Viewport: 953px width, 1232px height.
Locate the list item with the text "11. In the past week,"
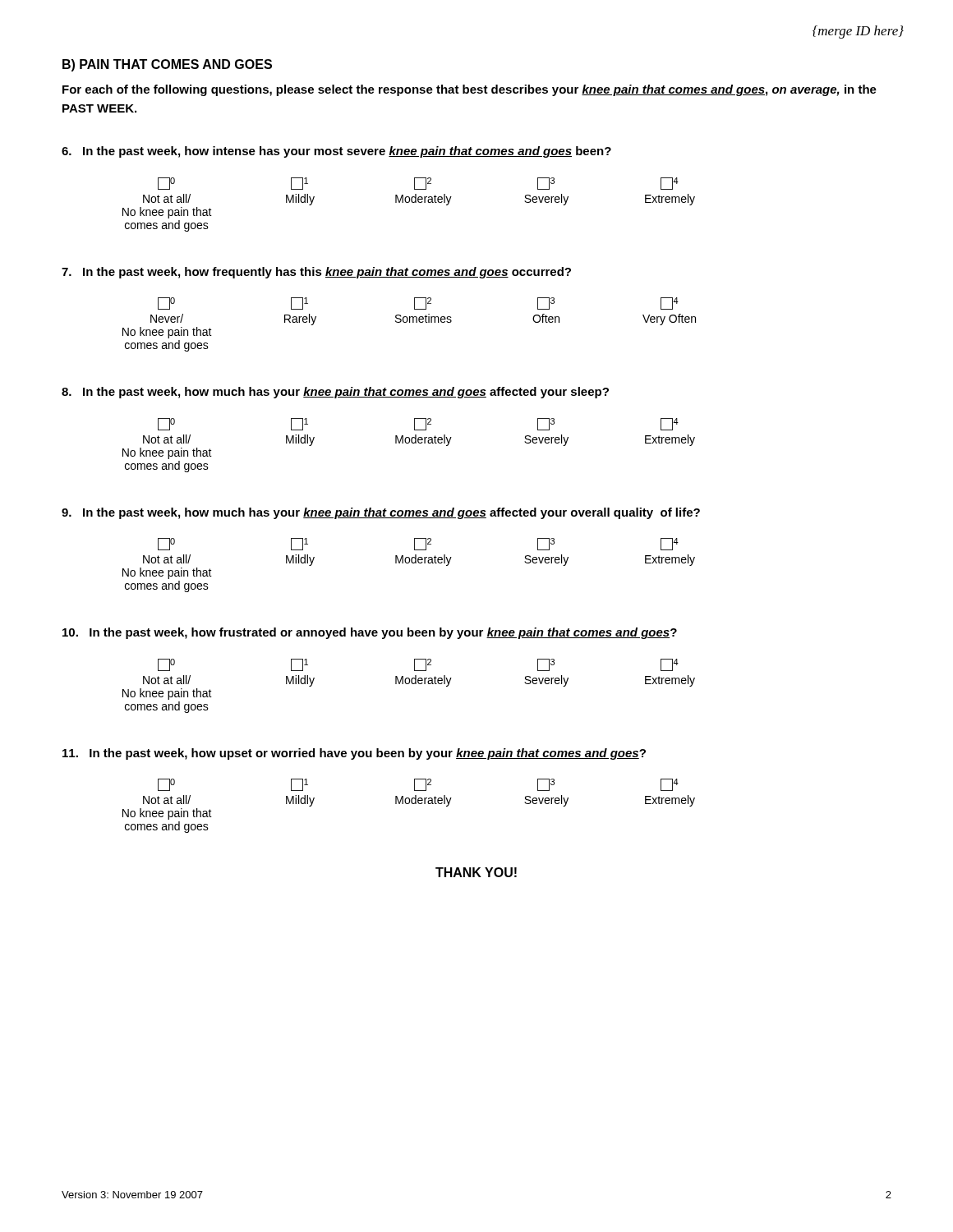point(354,754)
